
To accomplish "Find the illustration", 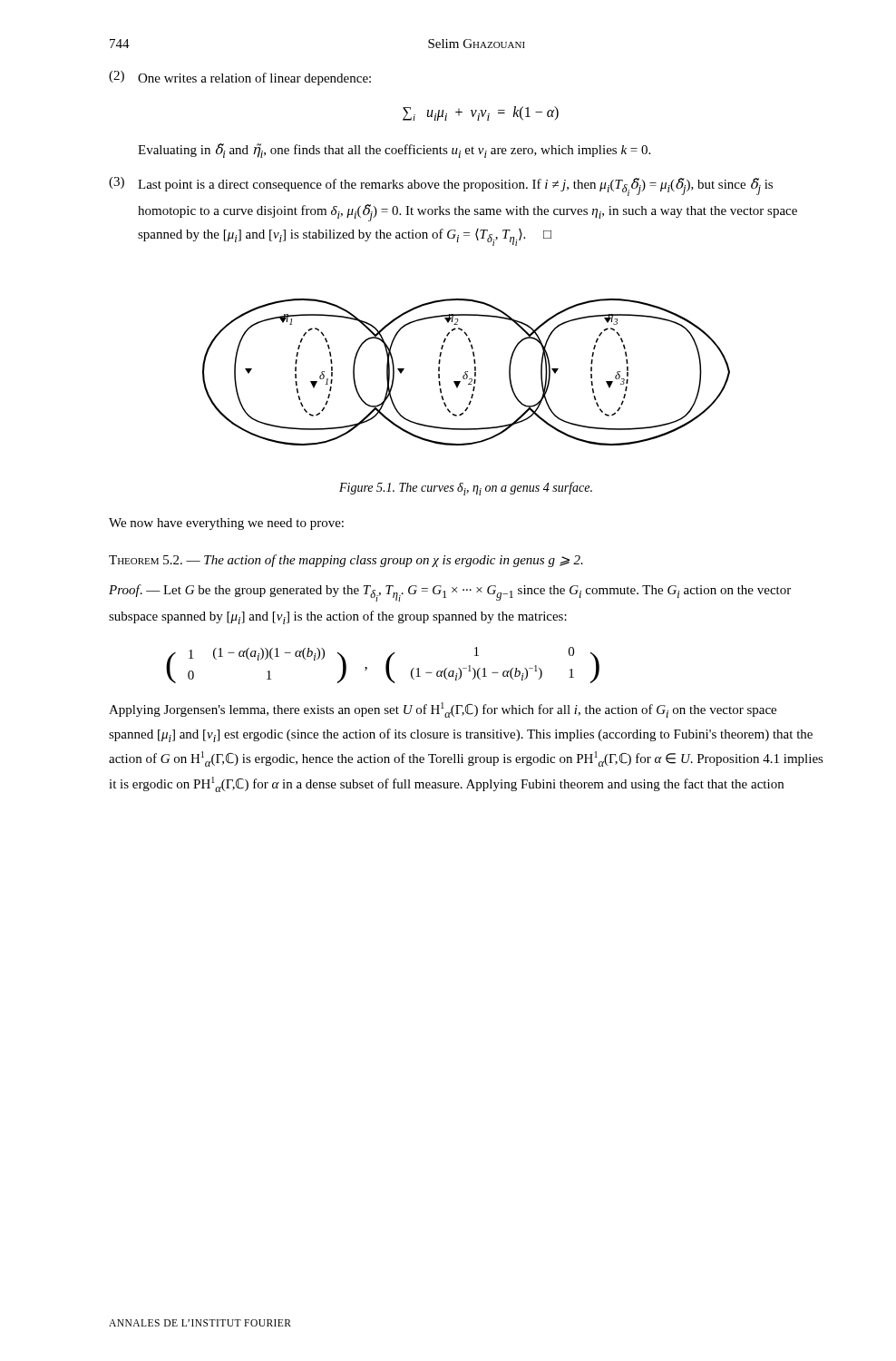I will point(466,374).
